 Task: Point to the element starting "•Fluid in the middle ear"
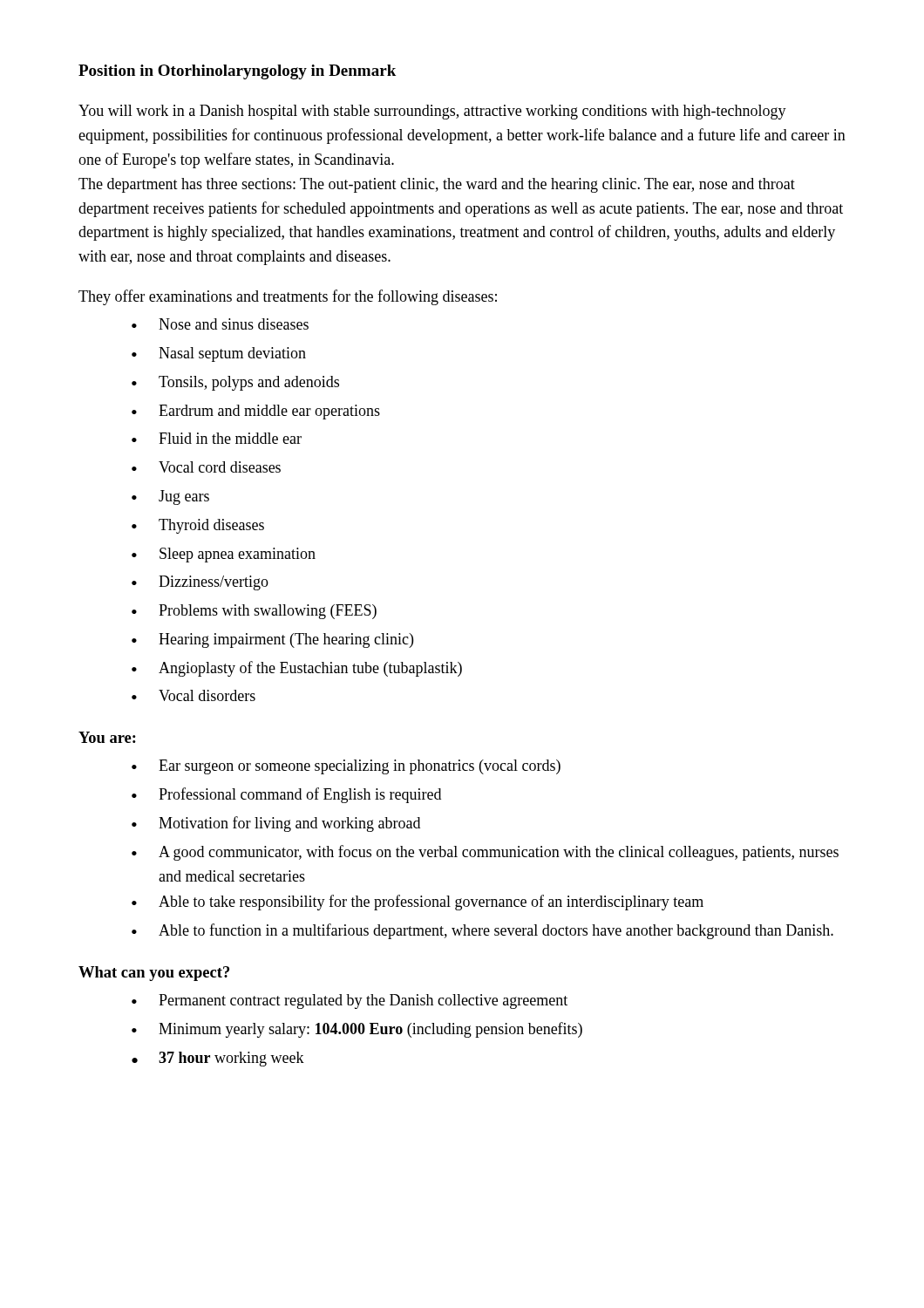pyautogui.click(x=217, y=438)
